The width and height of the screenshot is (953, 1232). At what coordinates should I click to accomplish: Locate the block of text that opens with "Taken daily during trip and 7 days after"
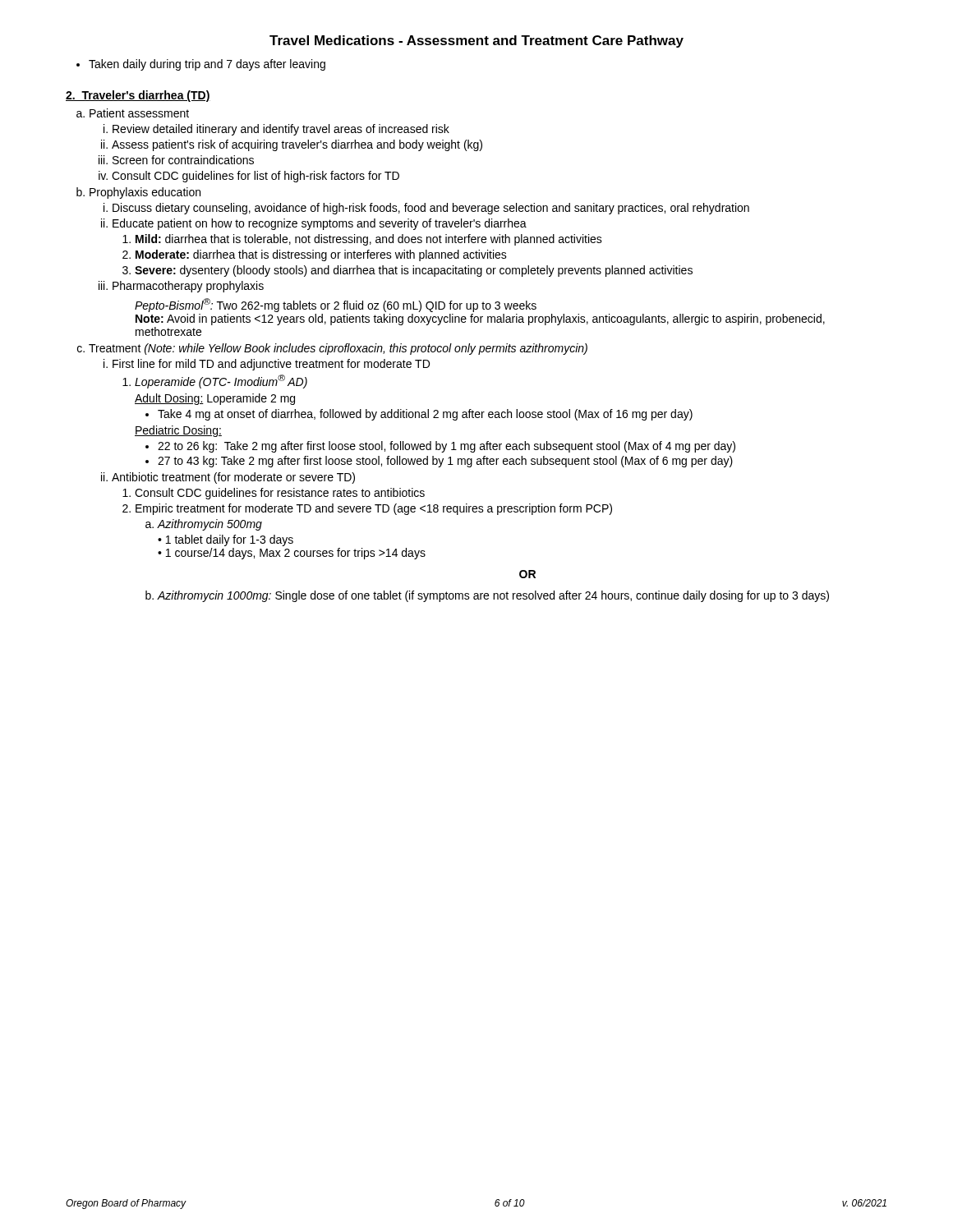(x=201, y=65)
